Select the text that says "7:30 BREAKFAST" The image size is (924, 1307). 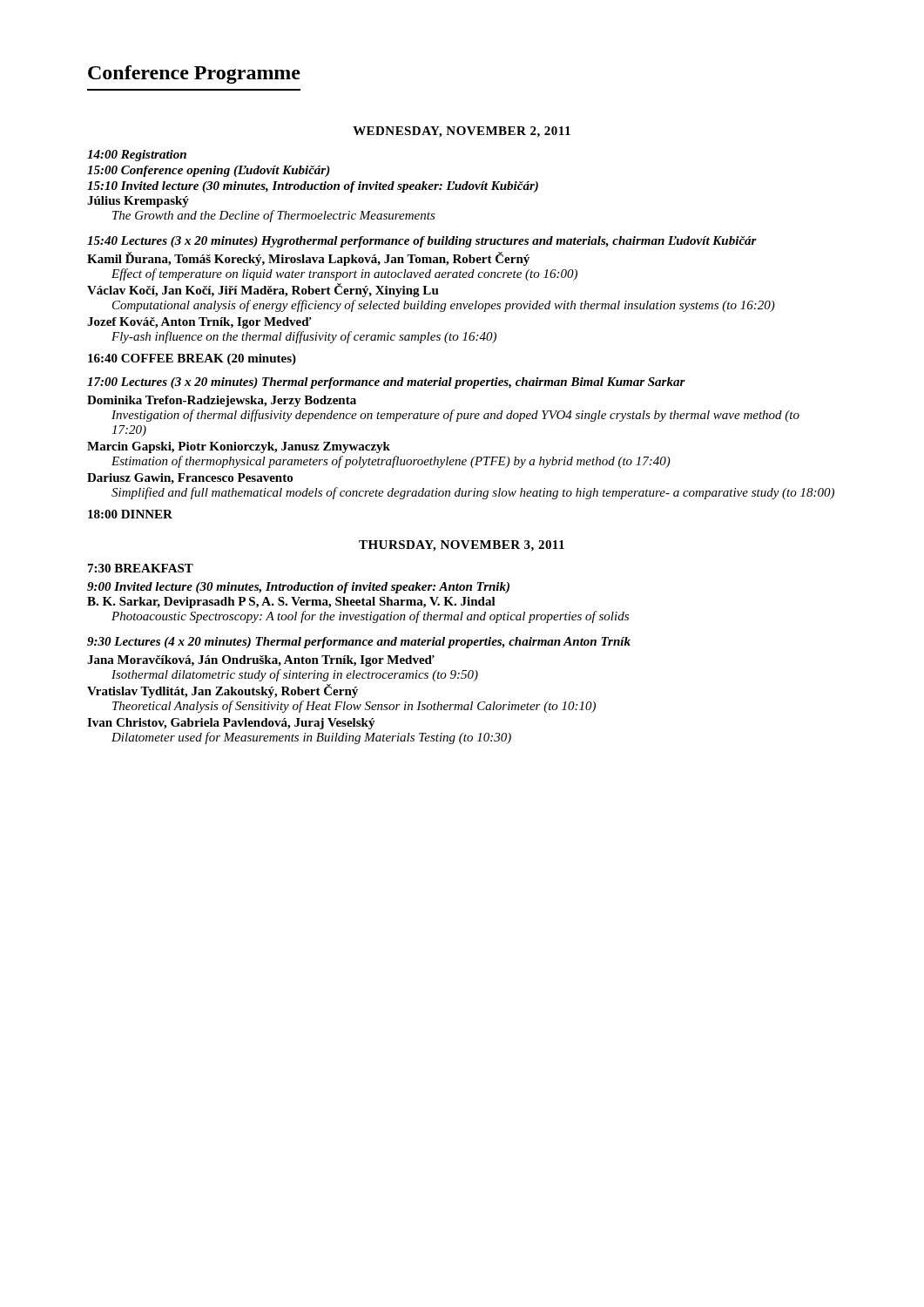point(140,568)
